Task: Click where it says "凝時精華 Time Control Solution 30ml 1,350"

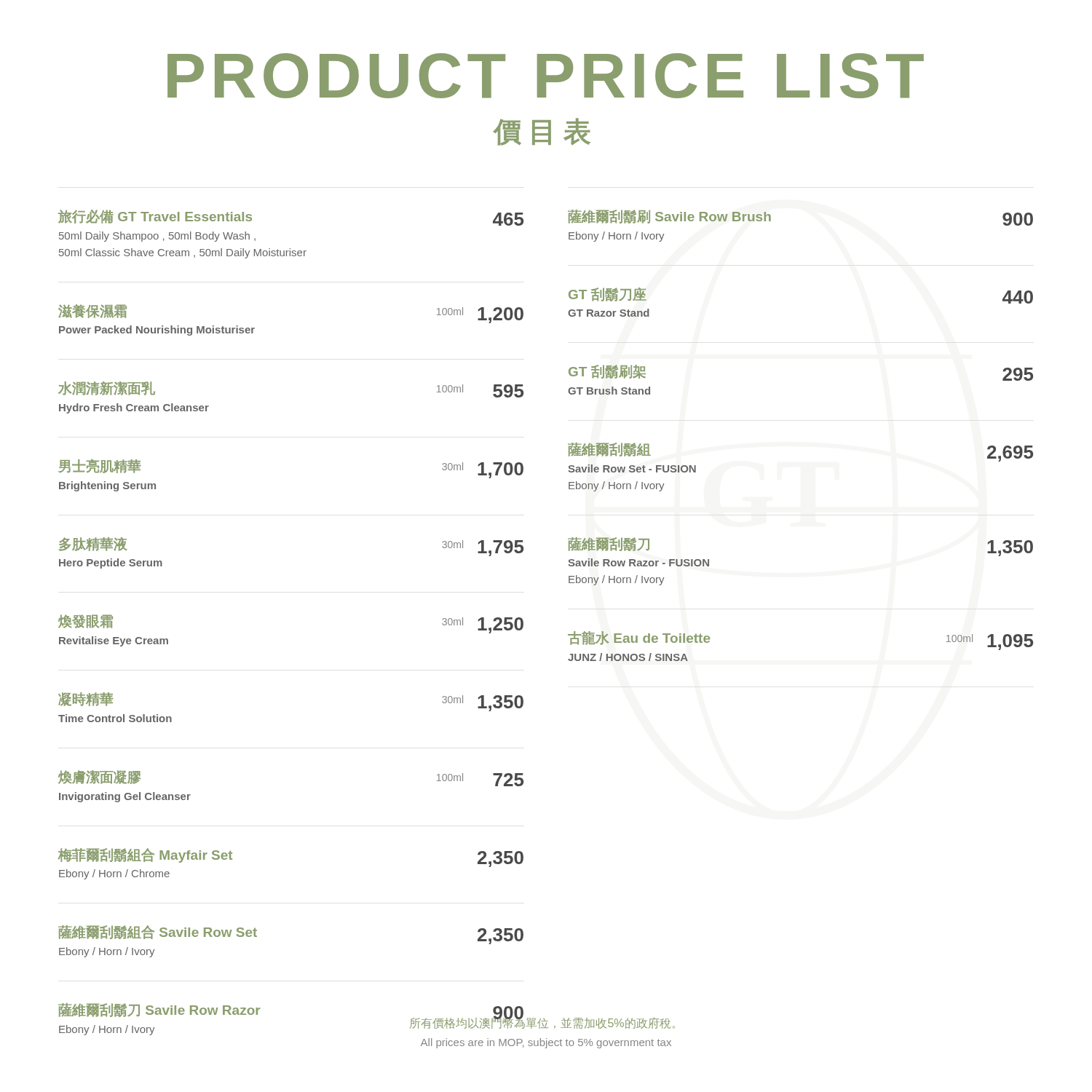Action: coord(93,701)
